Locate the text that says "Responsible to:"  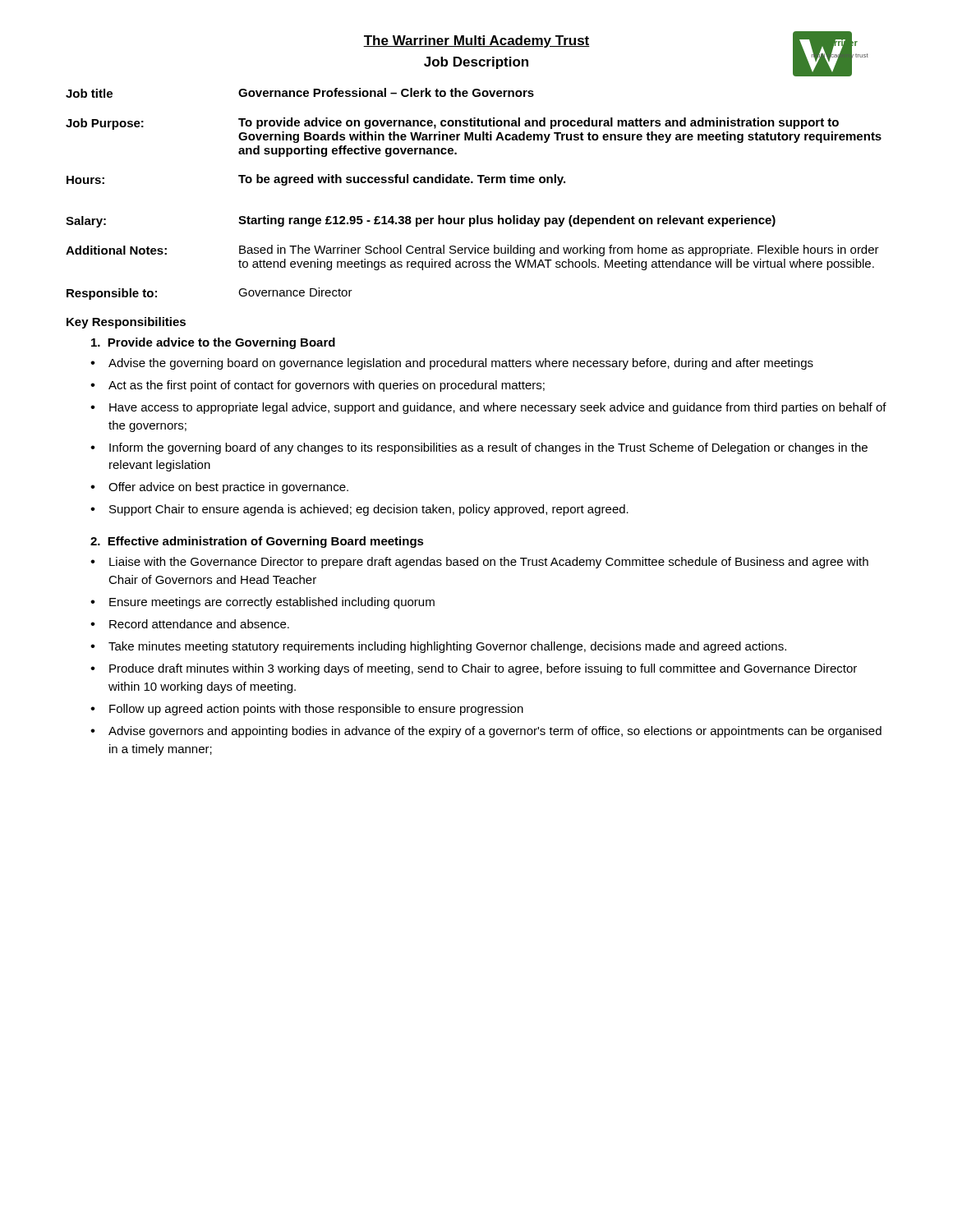pos(112,293)
